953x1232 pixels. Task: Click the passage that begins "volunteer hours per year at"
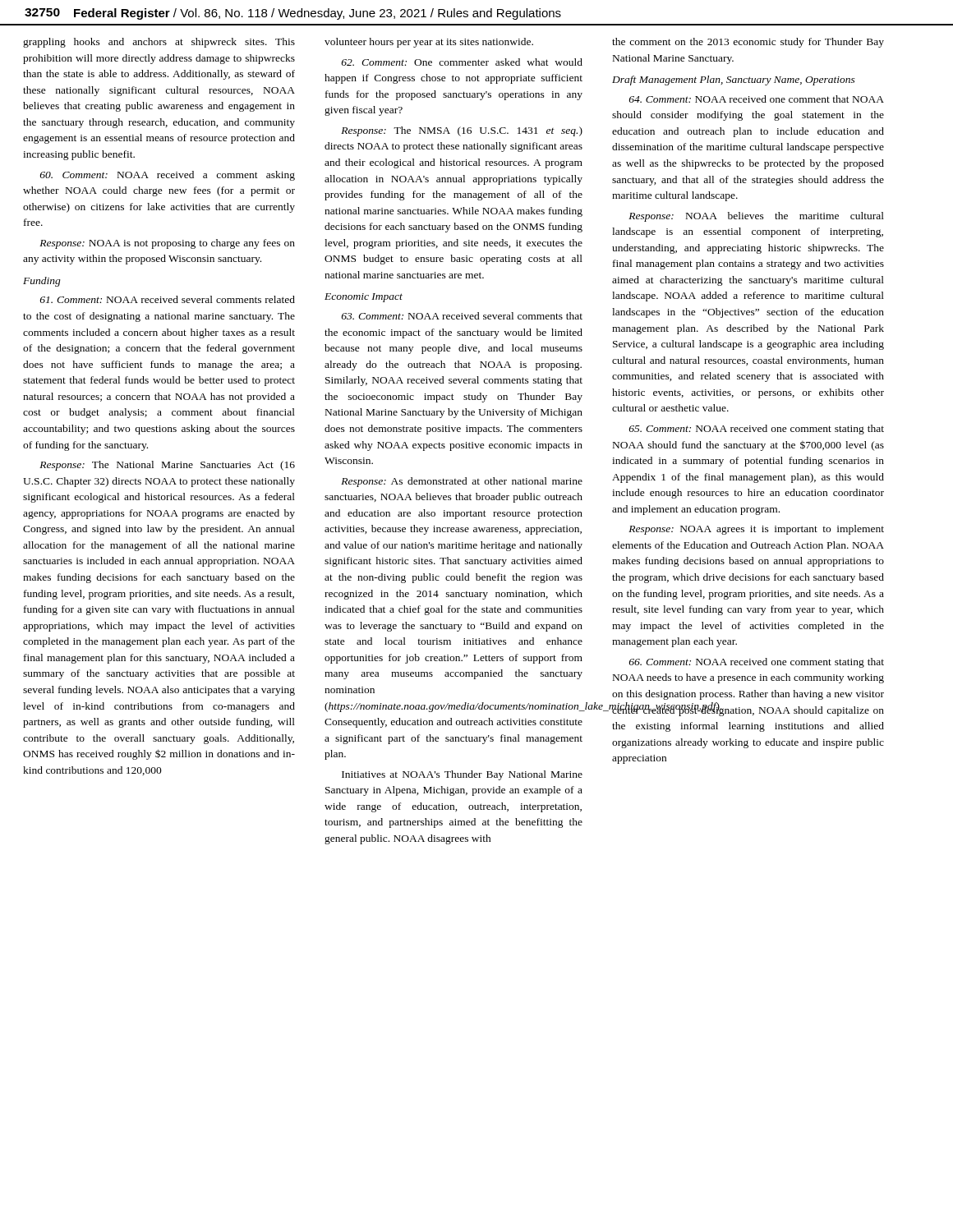453,42
